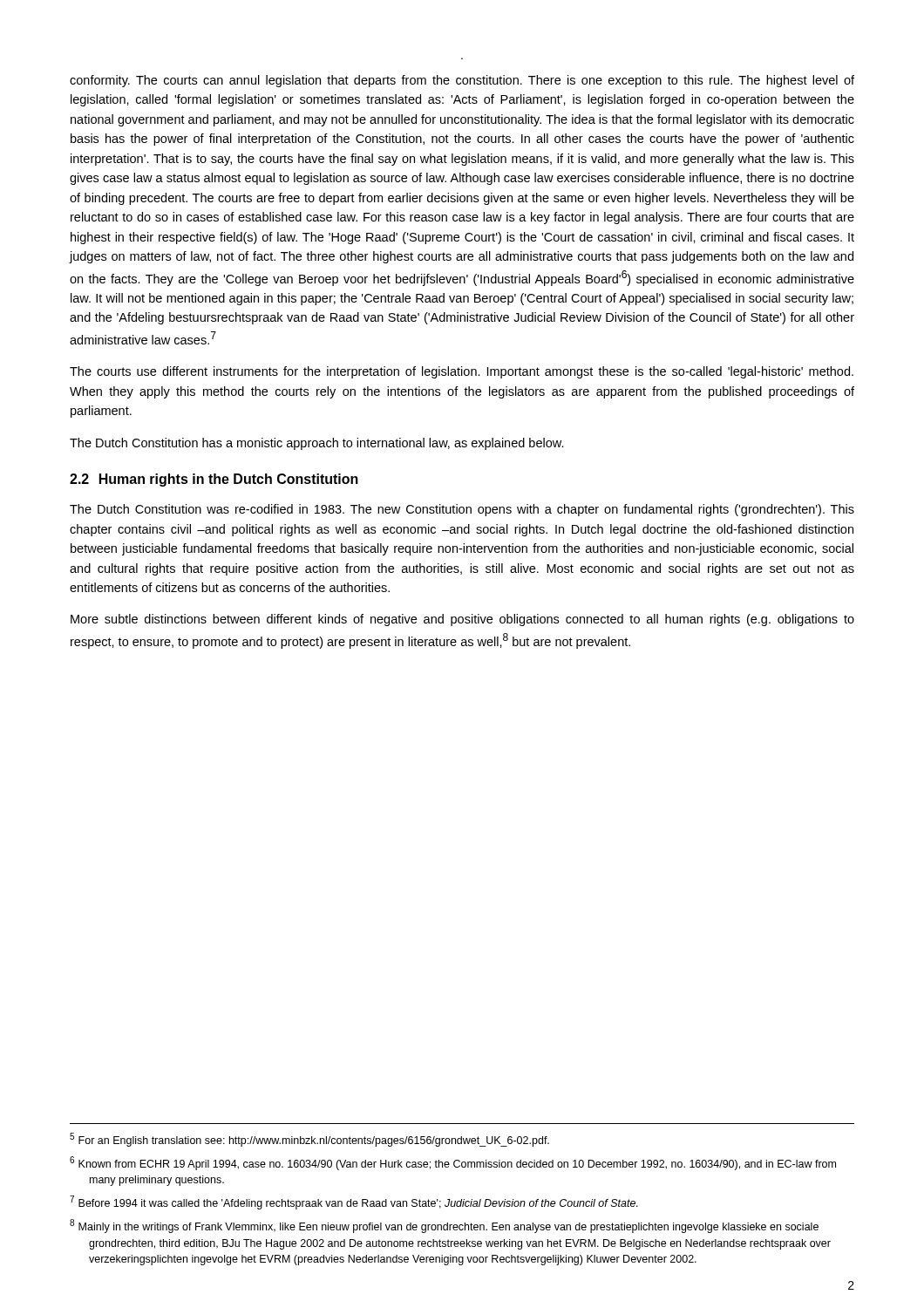The height and width of the screenshot is (1308, 924).
Task: Select the text block with the text "The courts use different instruments for"
Action: coord(462,391)
